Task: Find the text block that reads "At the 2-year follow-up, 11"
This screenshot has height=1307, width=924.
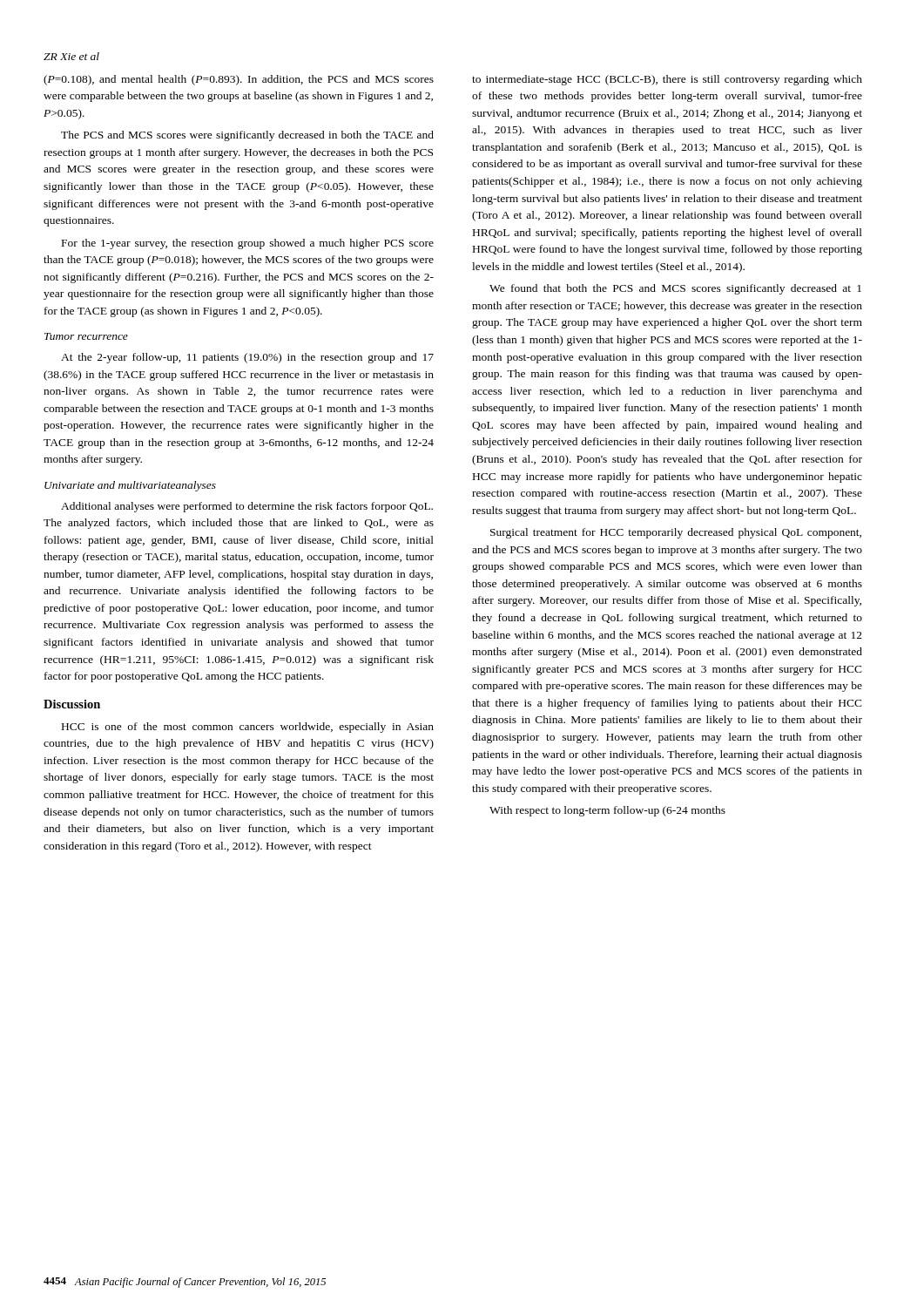Action: (239, 408)
